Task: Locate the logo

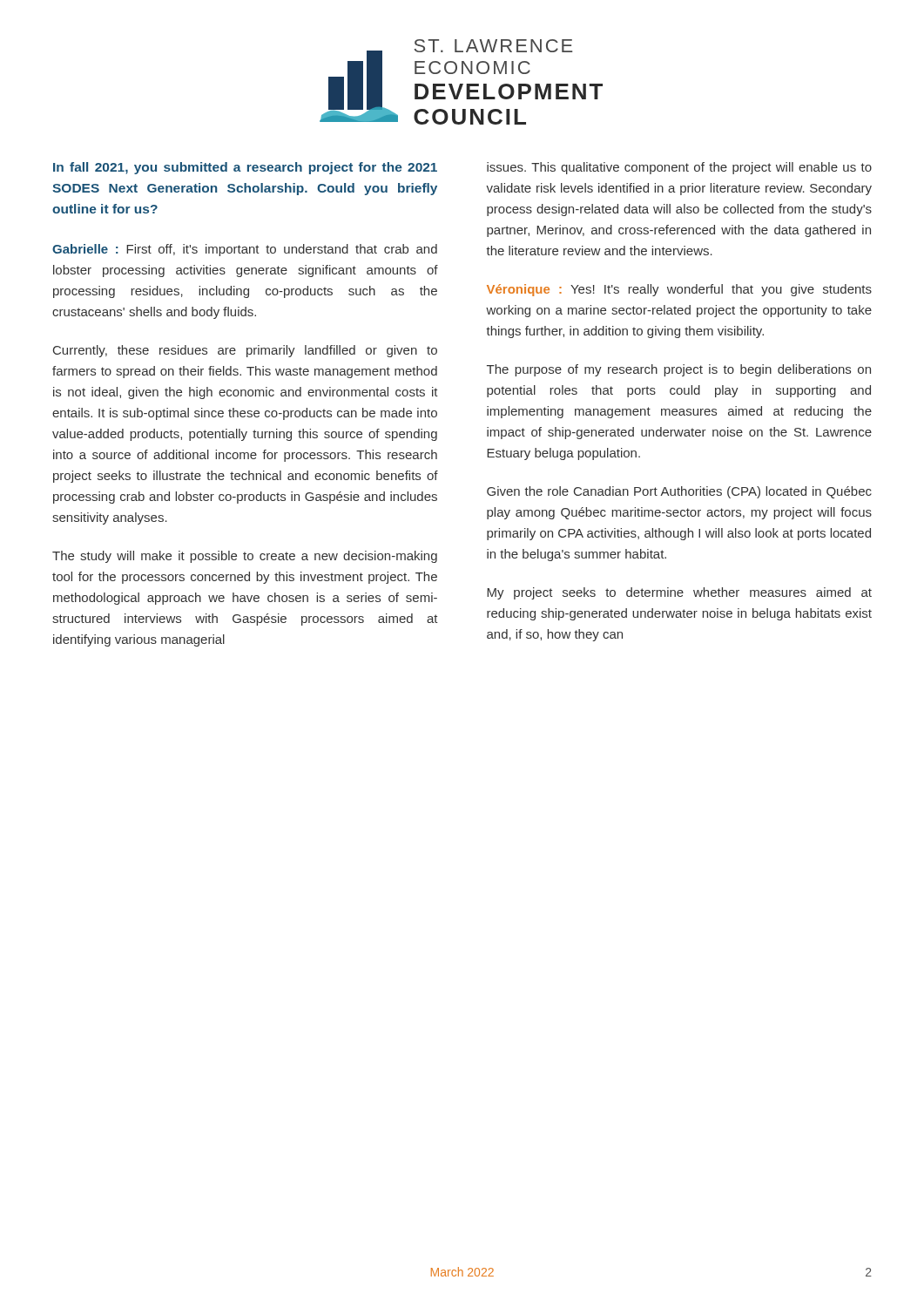Action: 462,83
